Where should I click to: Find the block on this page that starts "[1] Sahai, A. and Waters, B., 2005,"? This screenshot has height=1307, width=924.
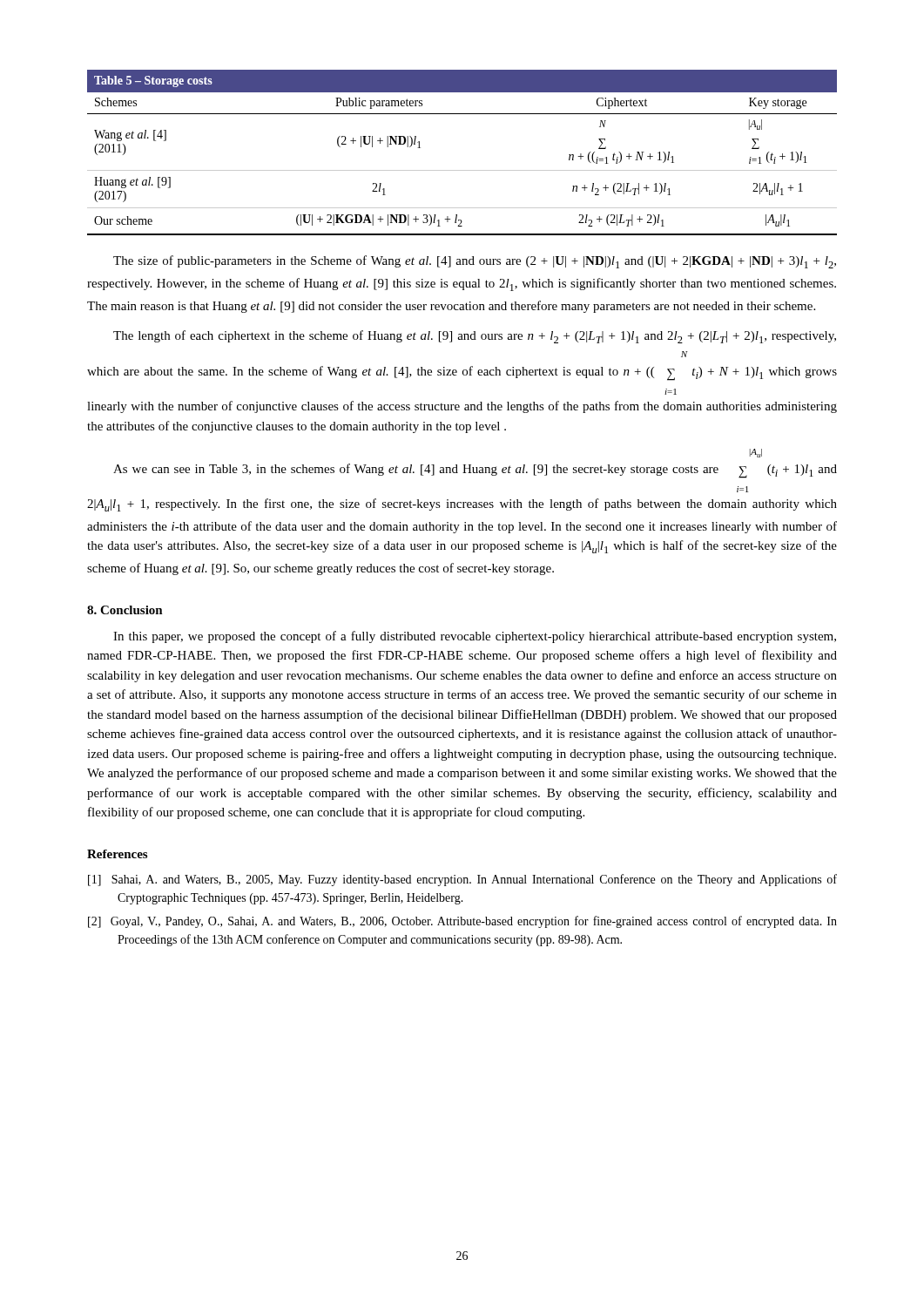pyautogui.click(x=462, y=888)
